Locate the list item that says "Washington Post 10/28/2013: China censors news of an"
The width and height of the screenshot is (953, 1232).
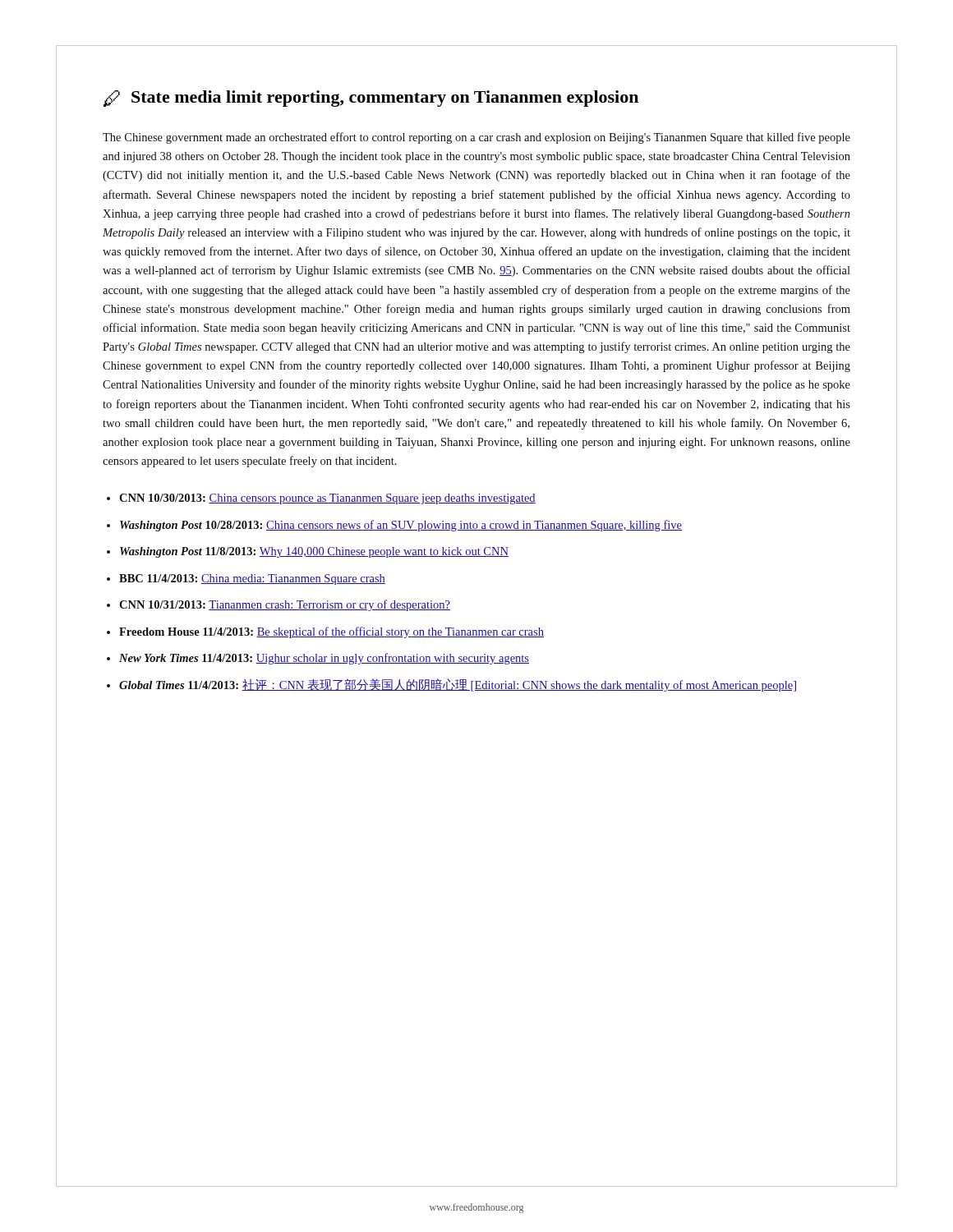click(400, 525)
